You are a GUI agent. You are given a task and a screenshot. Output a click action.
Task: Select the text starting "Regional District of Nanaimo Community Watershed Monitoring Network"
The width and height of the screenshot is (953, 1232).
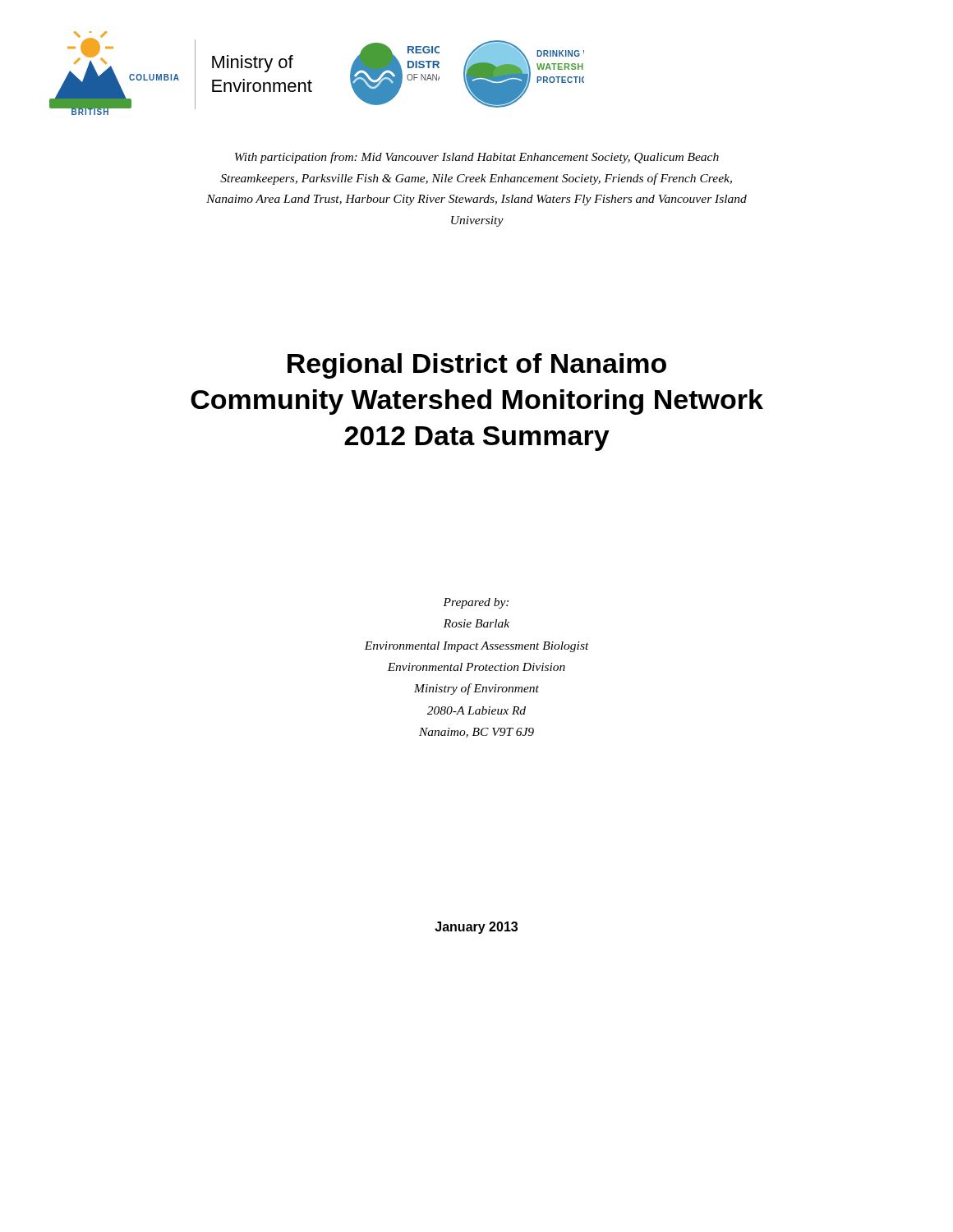pyautogui.click(x=476, y=399)
